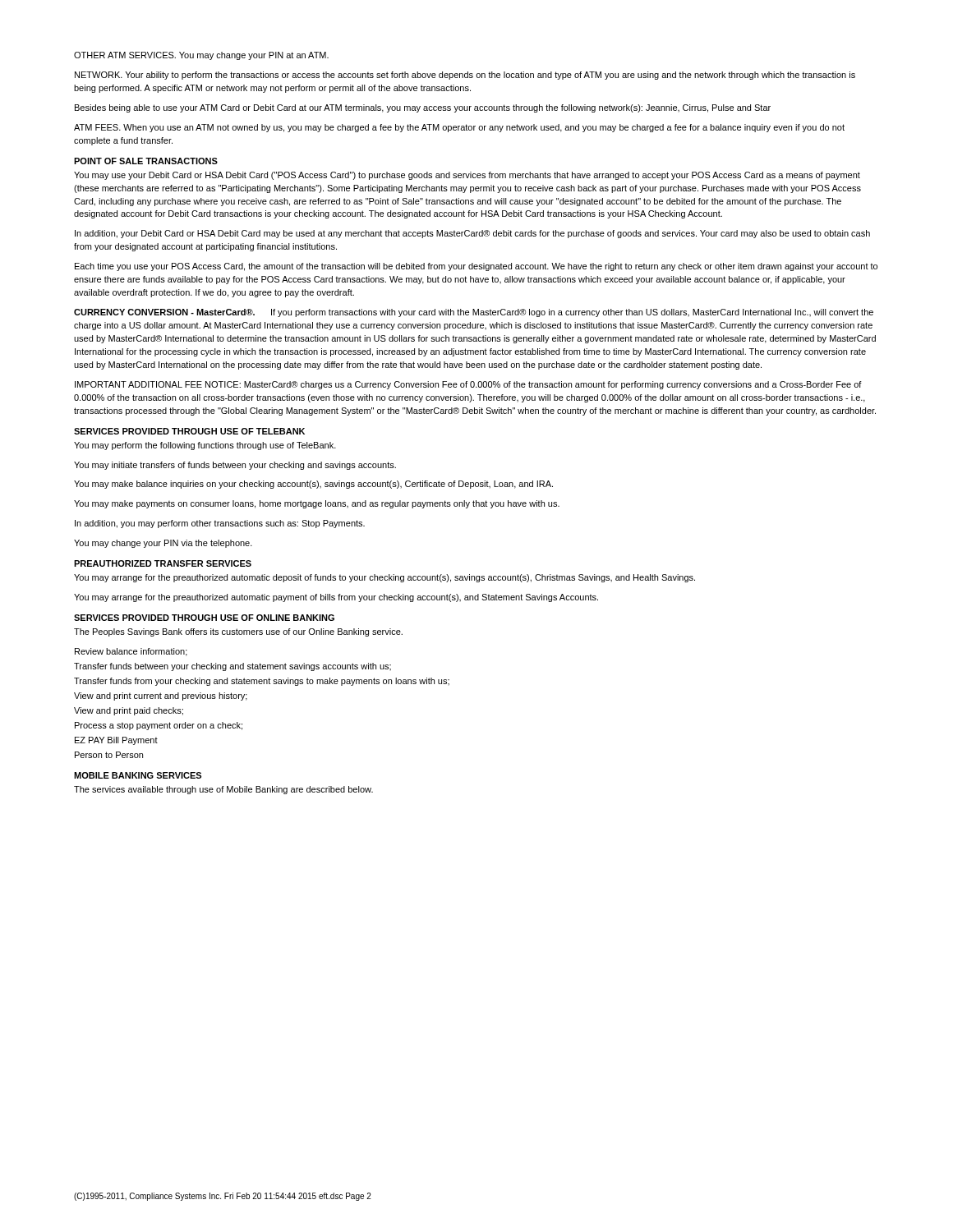Where does it say "PREAUTHORIZED TRANSFER SERVICES"?
The height and width of the screenshot is (1232, 953).
click(163, 564)
